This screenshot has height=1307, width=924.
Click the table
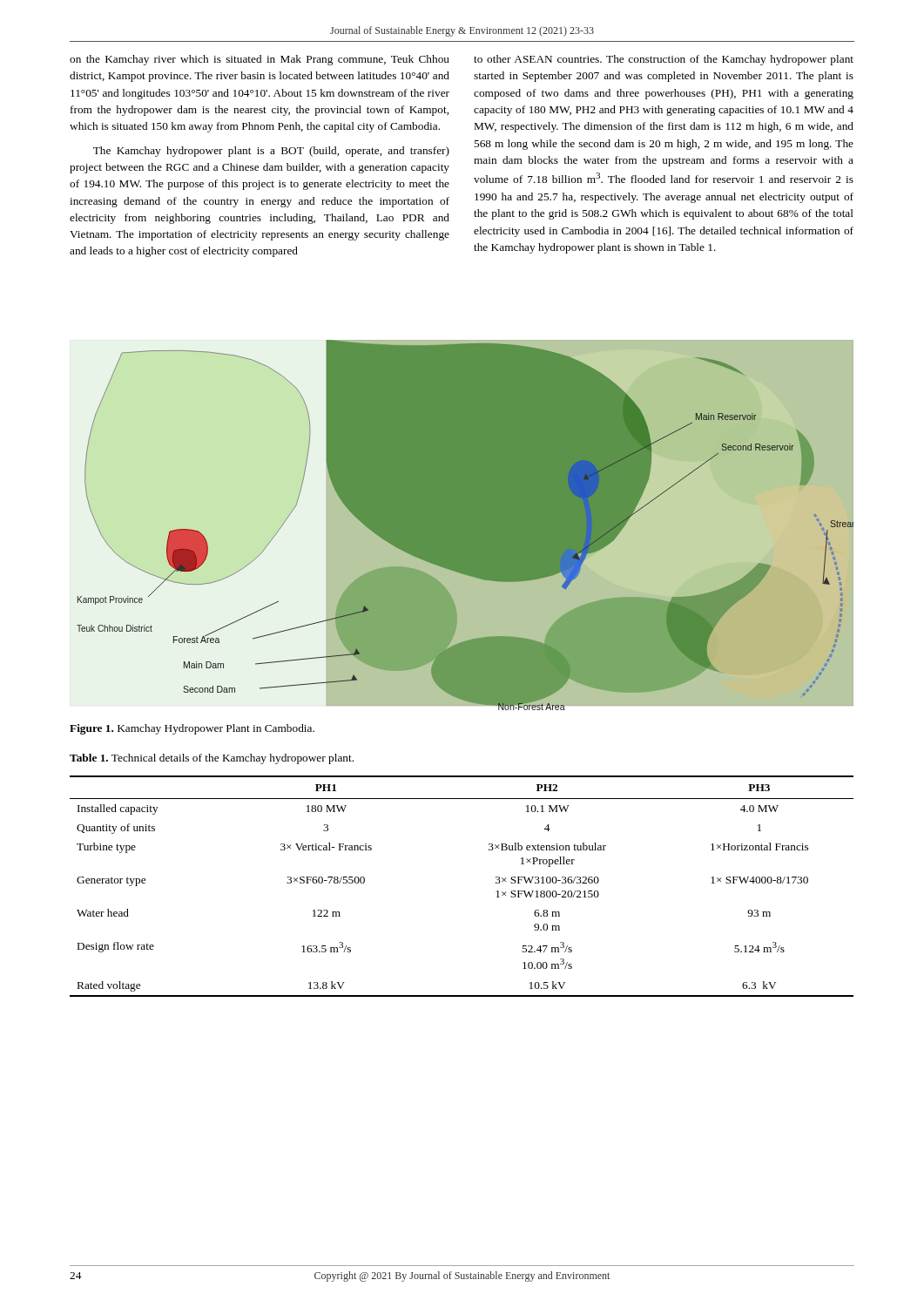pyautogui.click(x=462, y=886)
